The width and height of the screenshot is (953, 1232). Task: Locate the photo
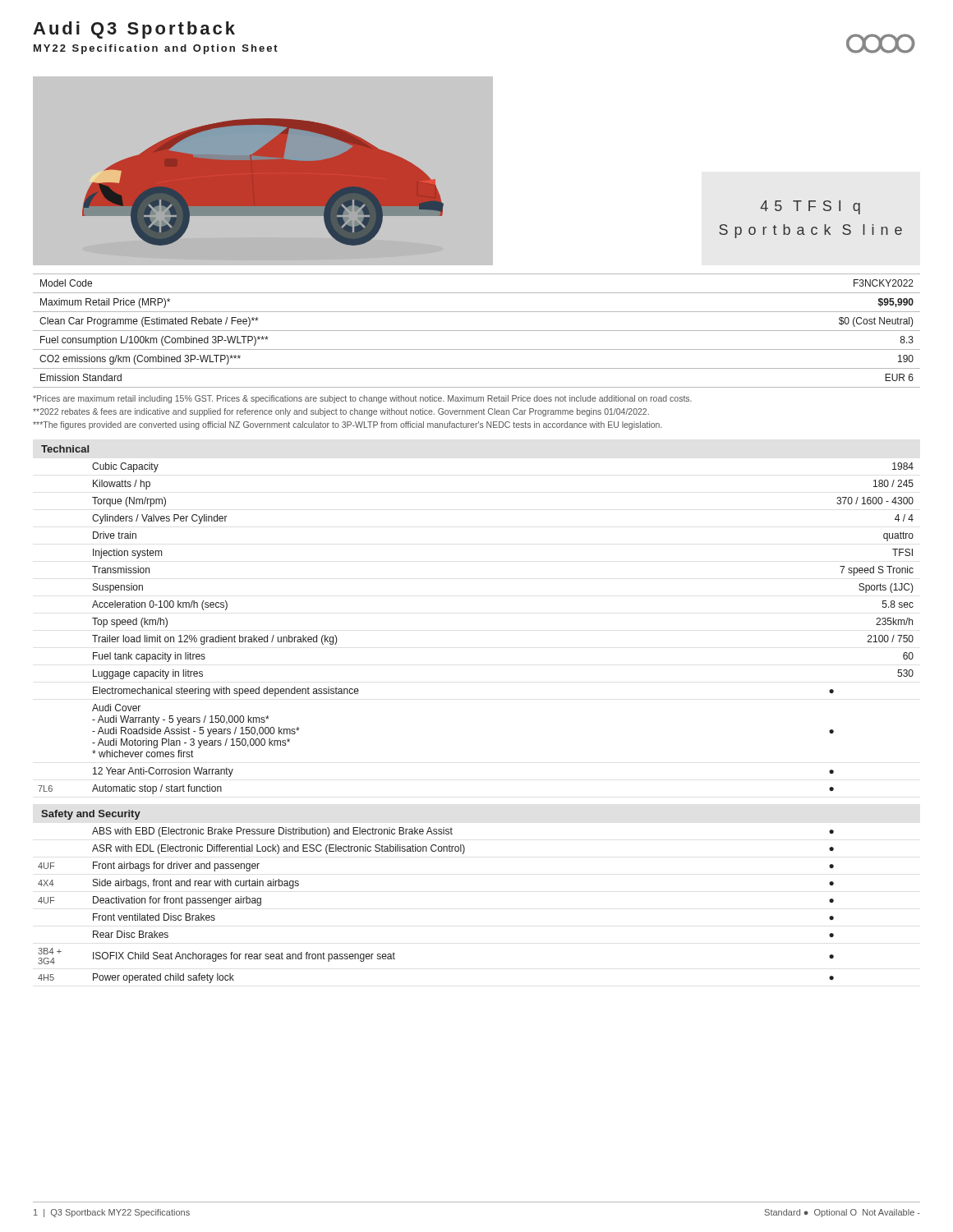(263, 171)
